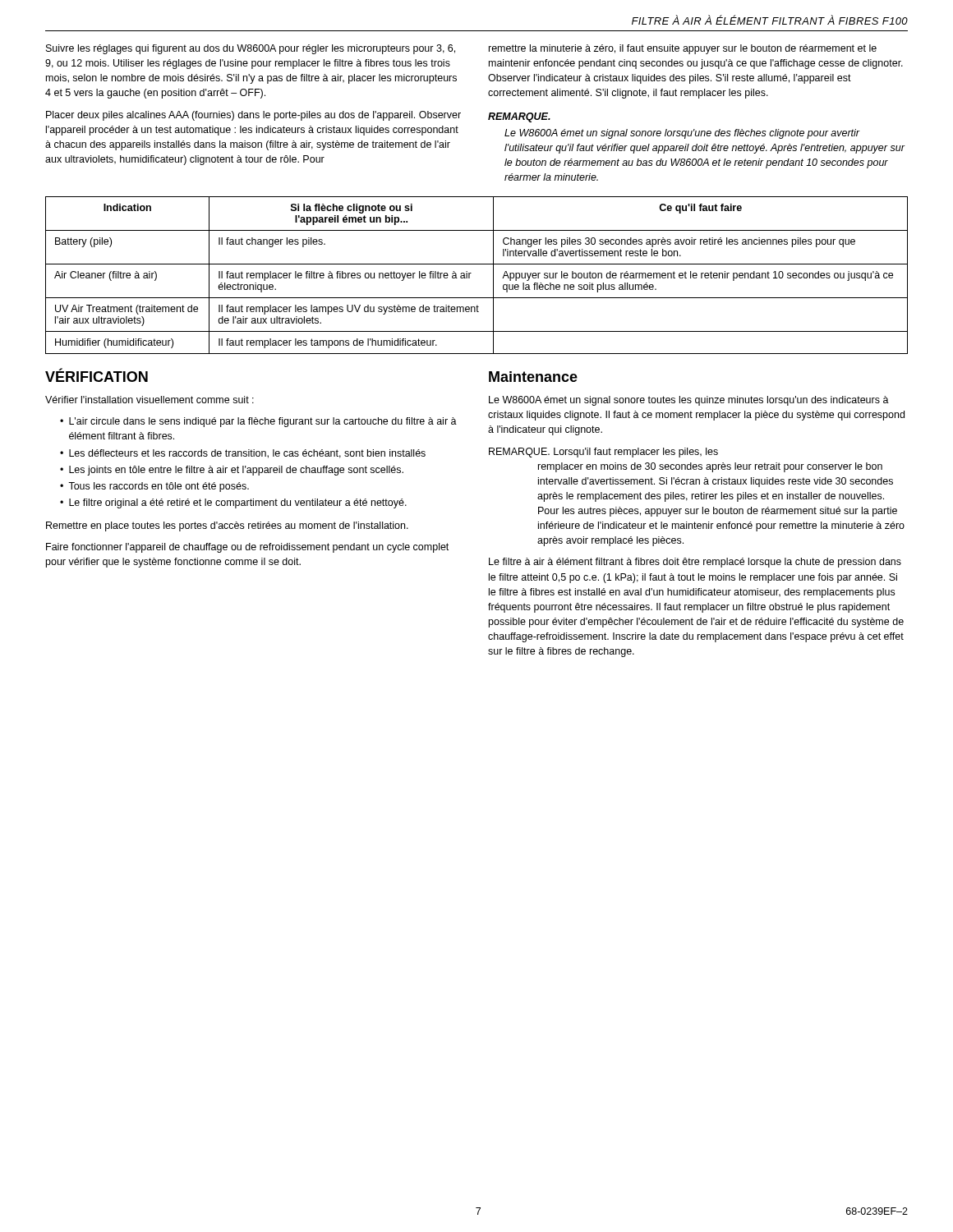Locate the text block that says "Le filtre à air à élément filtrant"

696,607
